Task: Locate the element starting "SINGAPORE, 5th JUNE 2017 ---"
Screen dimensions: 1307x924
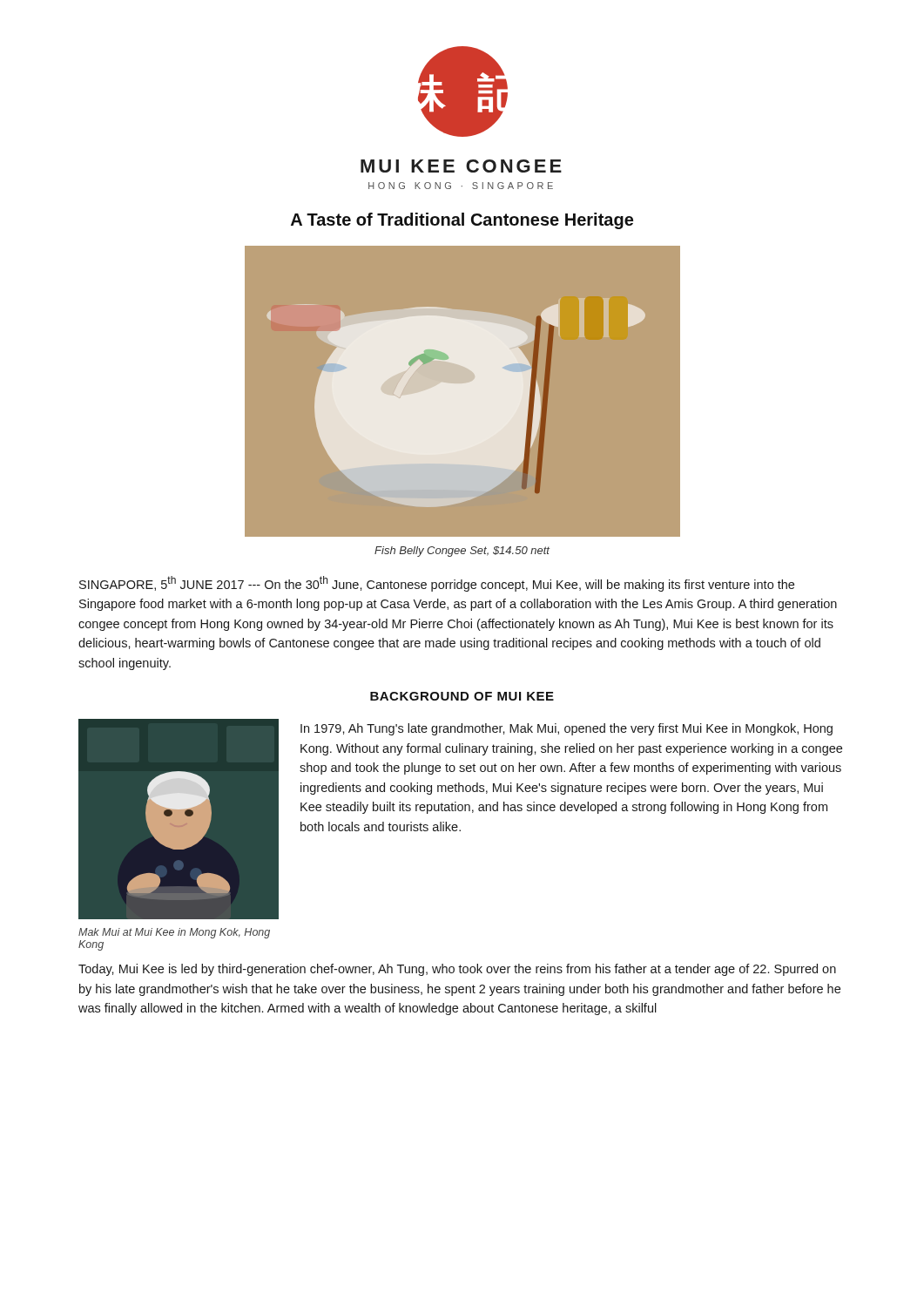Action: pos(458,622)
